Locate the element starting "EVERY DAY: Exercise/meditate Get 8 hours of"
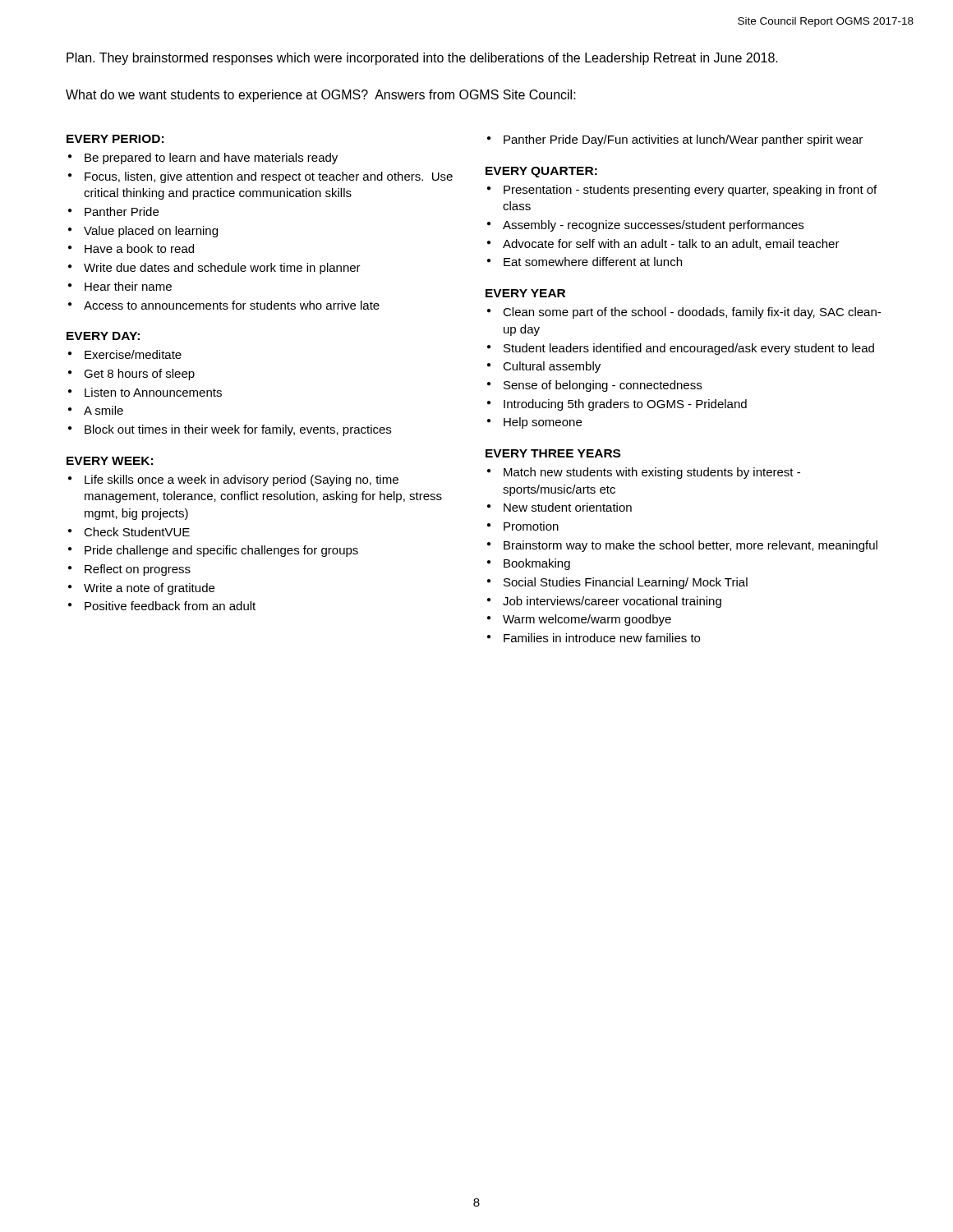 pyautogui.click(x=103, y=336)
